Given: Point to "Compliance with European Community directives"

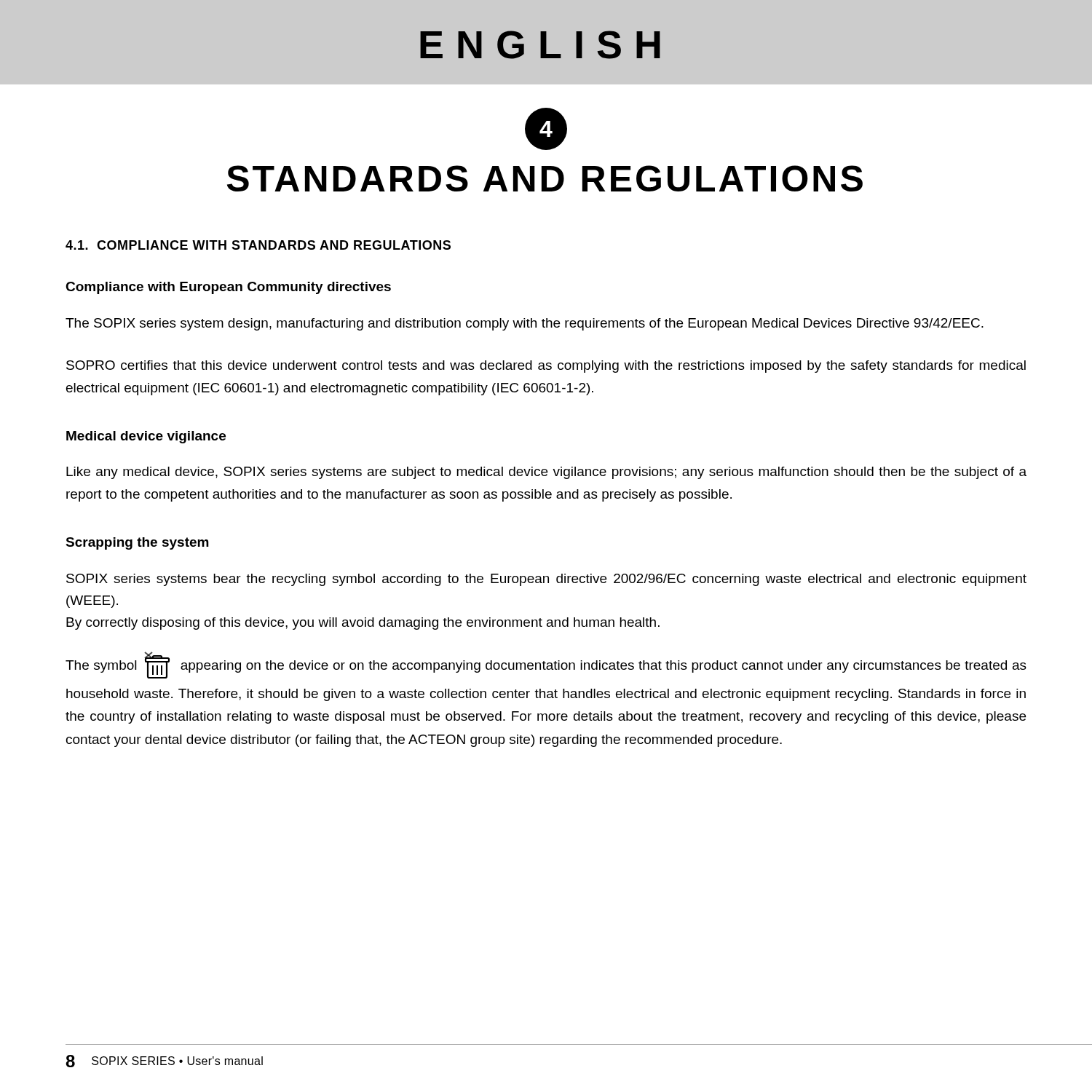Looking at the screenshot, I should (228, 287).
